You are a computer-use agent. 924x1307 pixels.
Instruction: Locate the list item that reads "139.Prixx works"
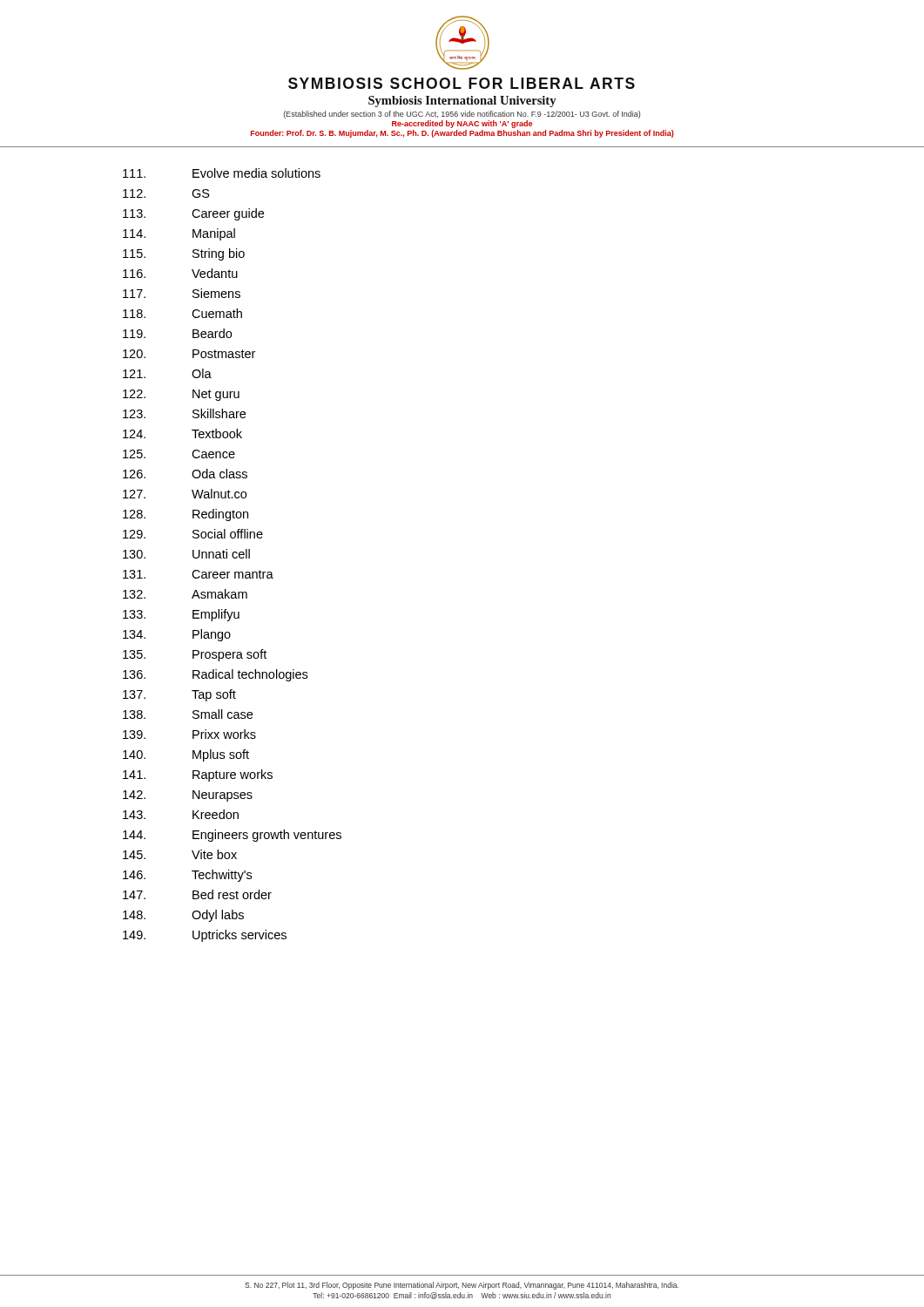[x=189, y=734]
